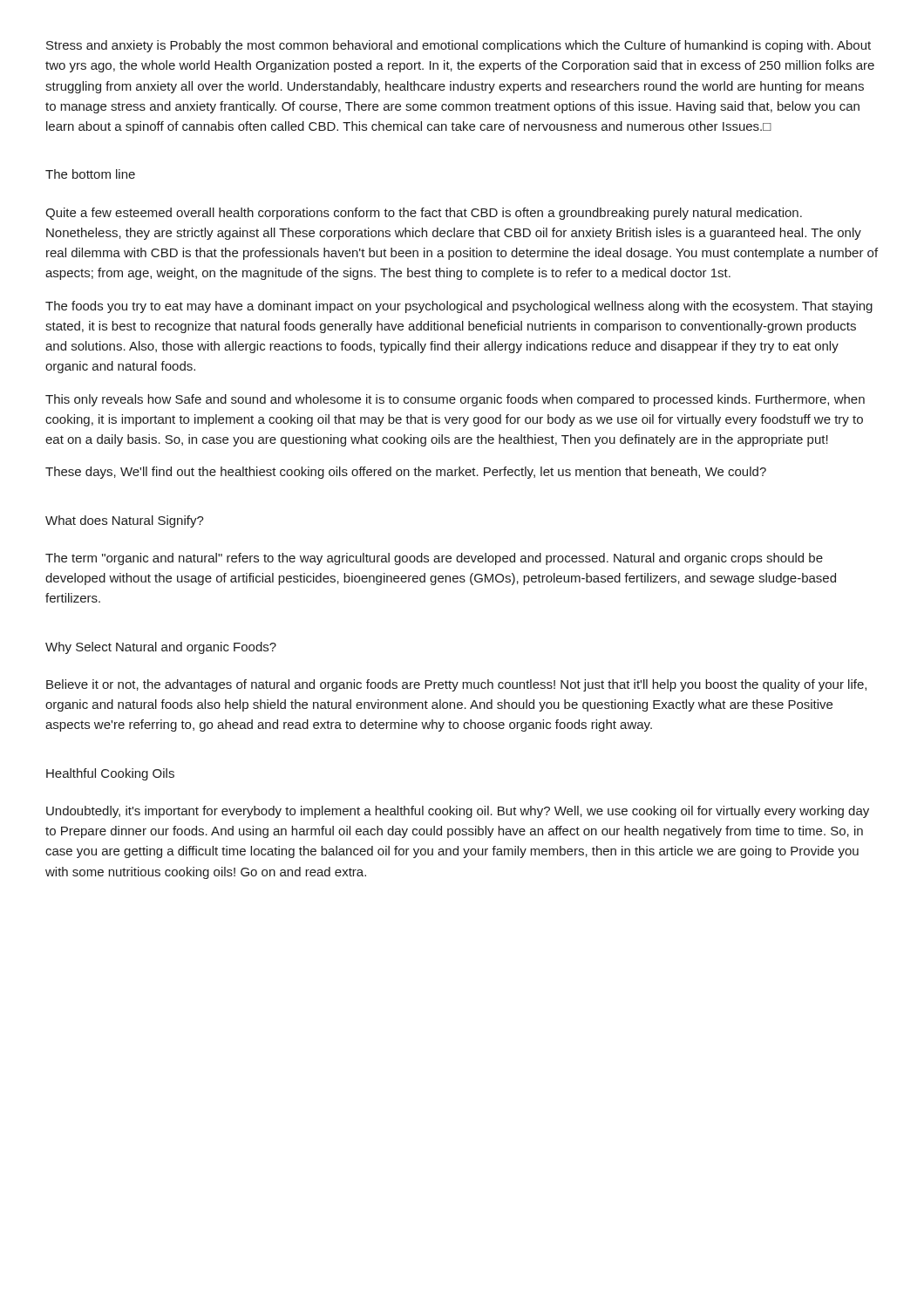924x1308 pixels.
Task: Where is the passage that starts "Quite a few esteemed"?
Action: 462,242
